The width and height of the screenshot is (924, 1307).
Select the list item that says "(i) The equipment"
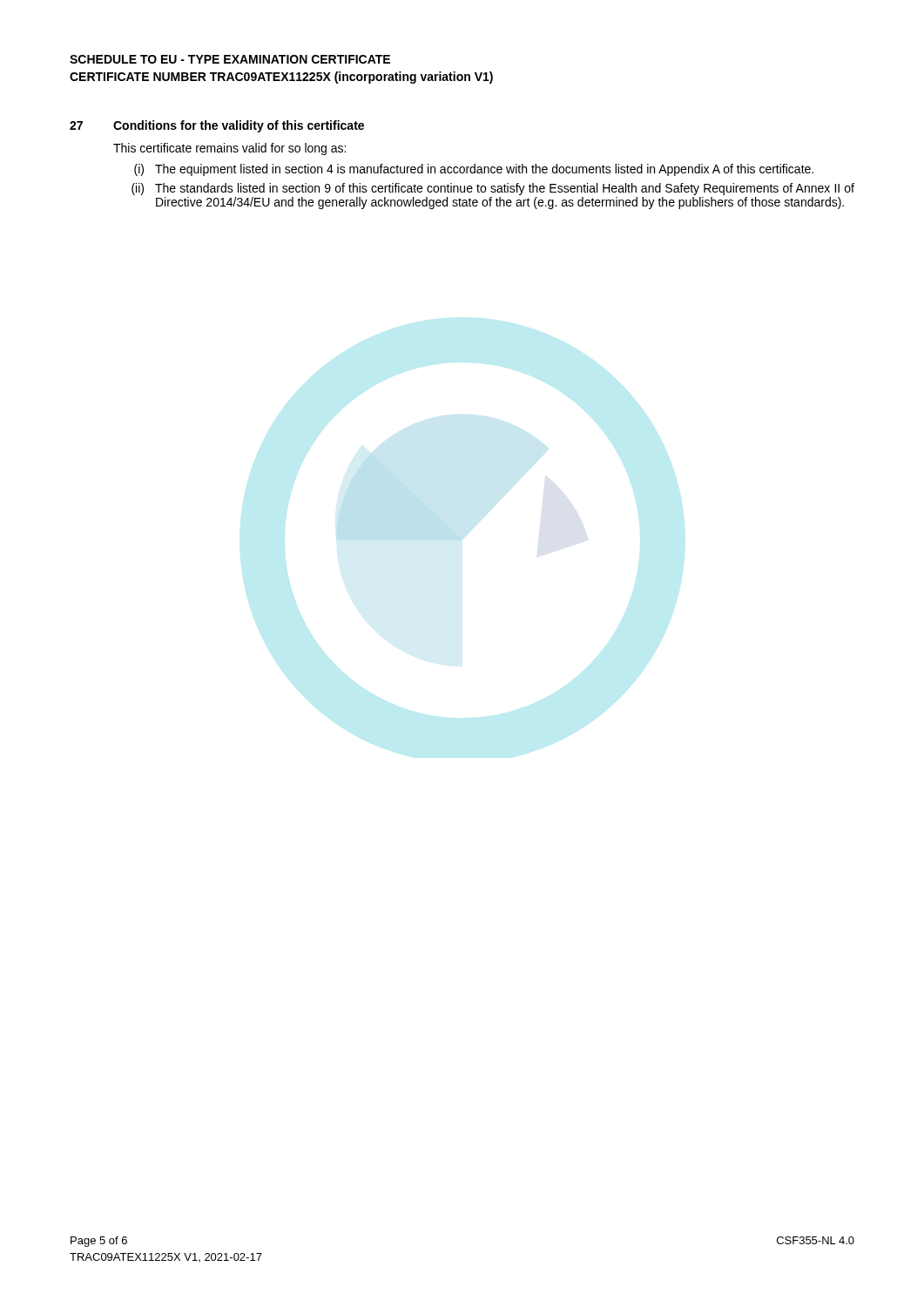(484, 169)
